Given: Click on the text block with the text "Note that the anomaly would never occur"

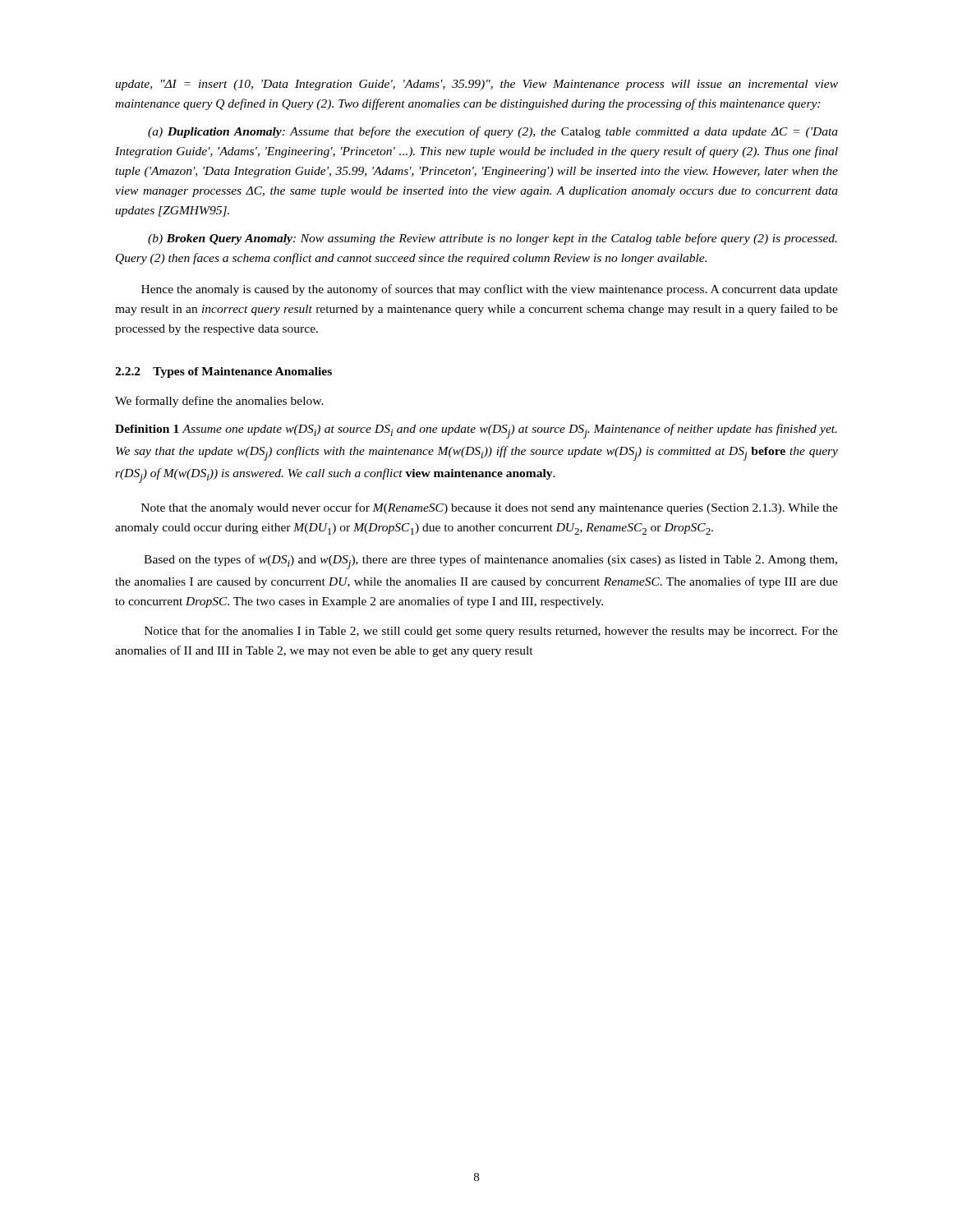Looking at the screenshot, I should point(476,518).
